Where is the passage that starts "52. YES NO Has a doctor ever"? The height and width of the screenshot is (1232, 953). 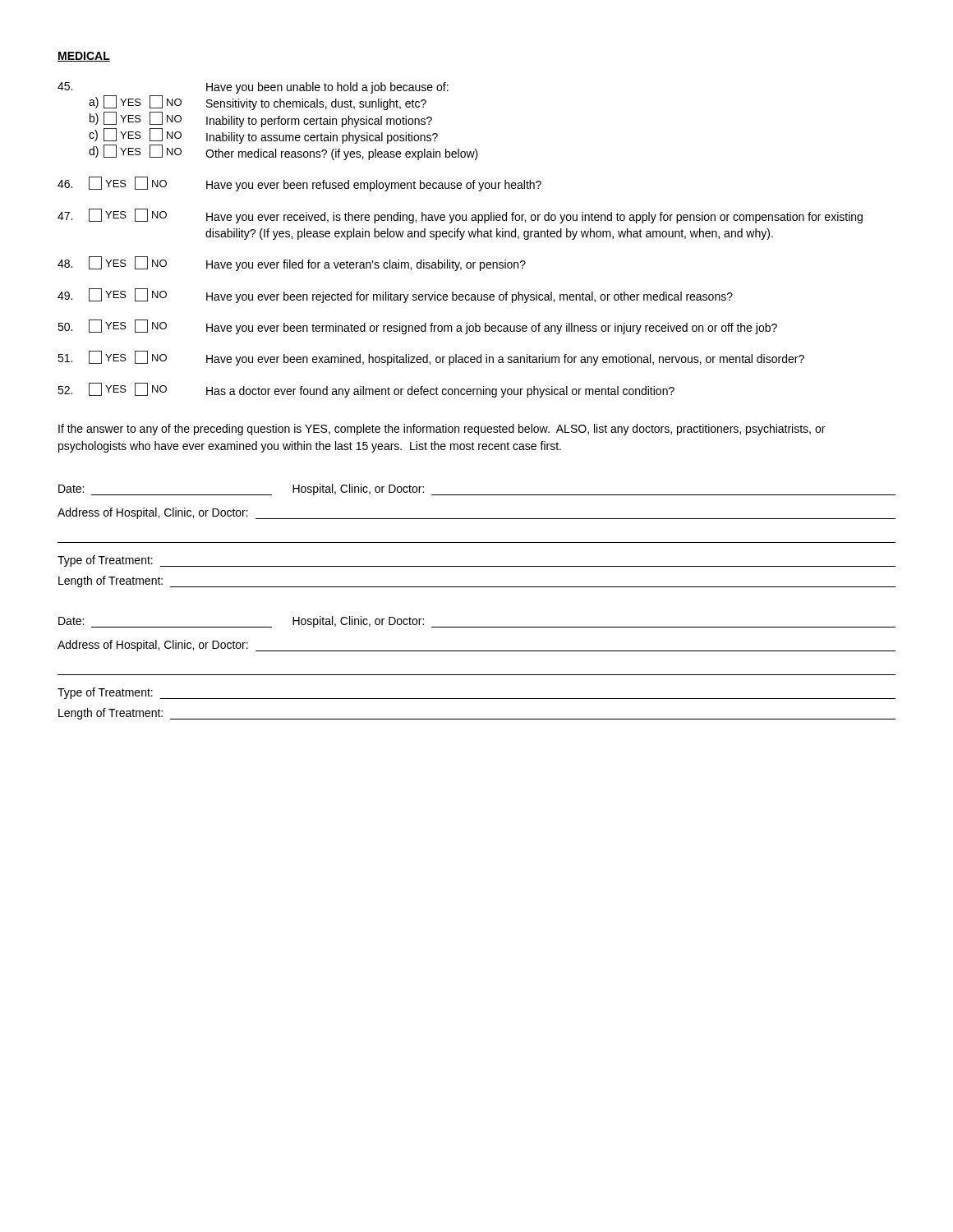tap(476, 391)
